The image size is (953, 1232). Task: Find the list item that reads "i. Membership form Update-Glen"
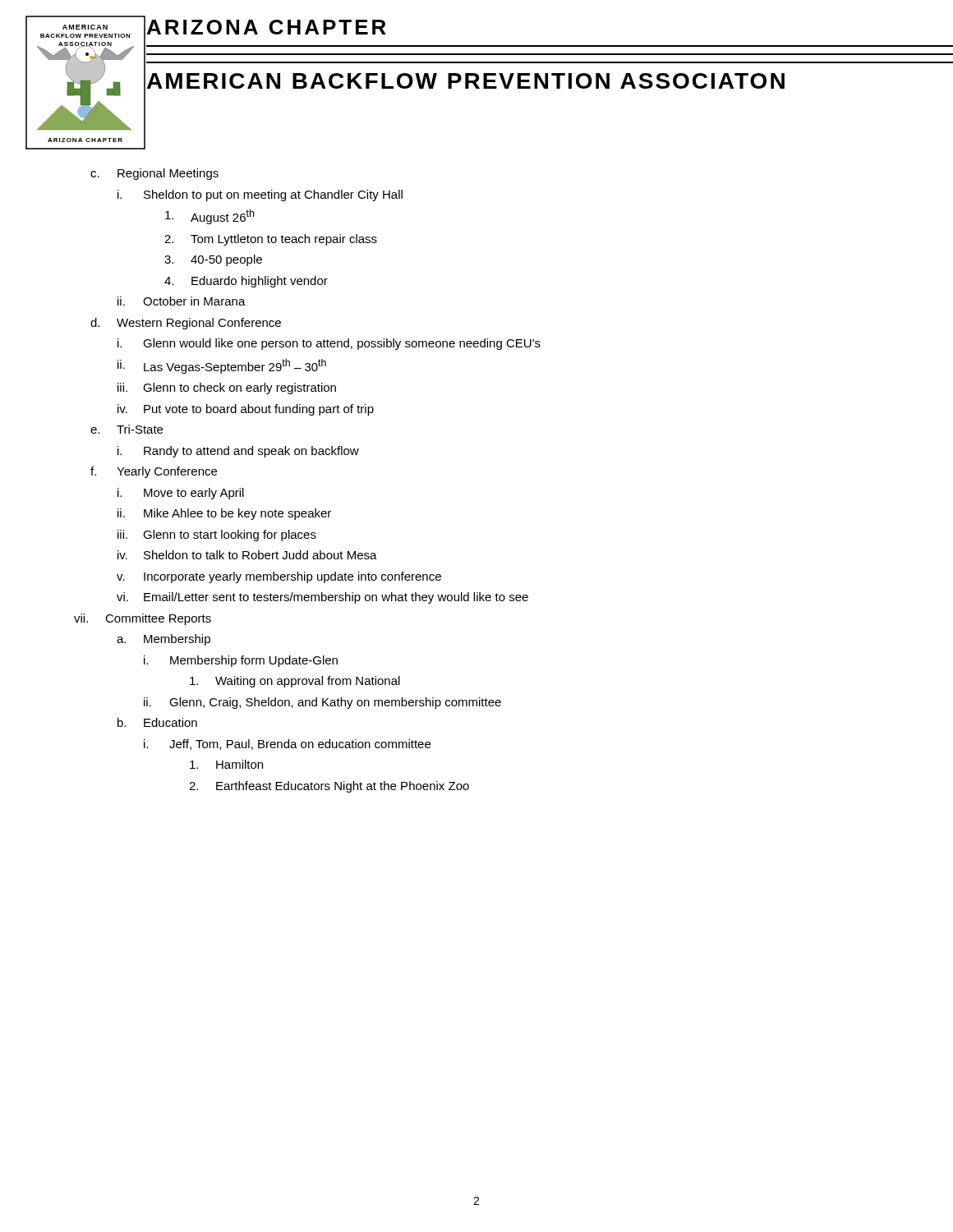click(x=241, y=661)
